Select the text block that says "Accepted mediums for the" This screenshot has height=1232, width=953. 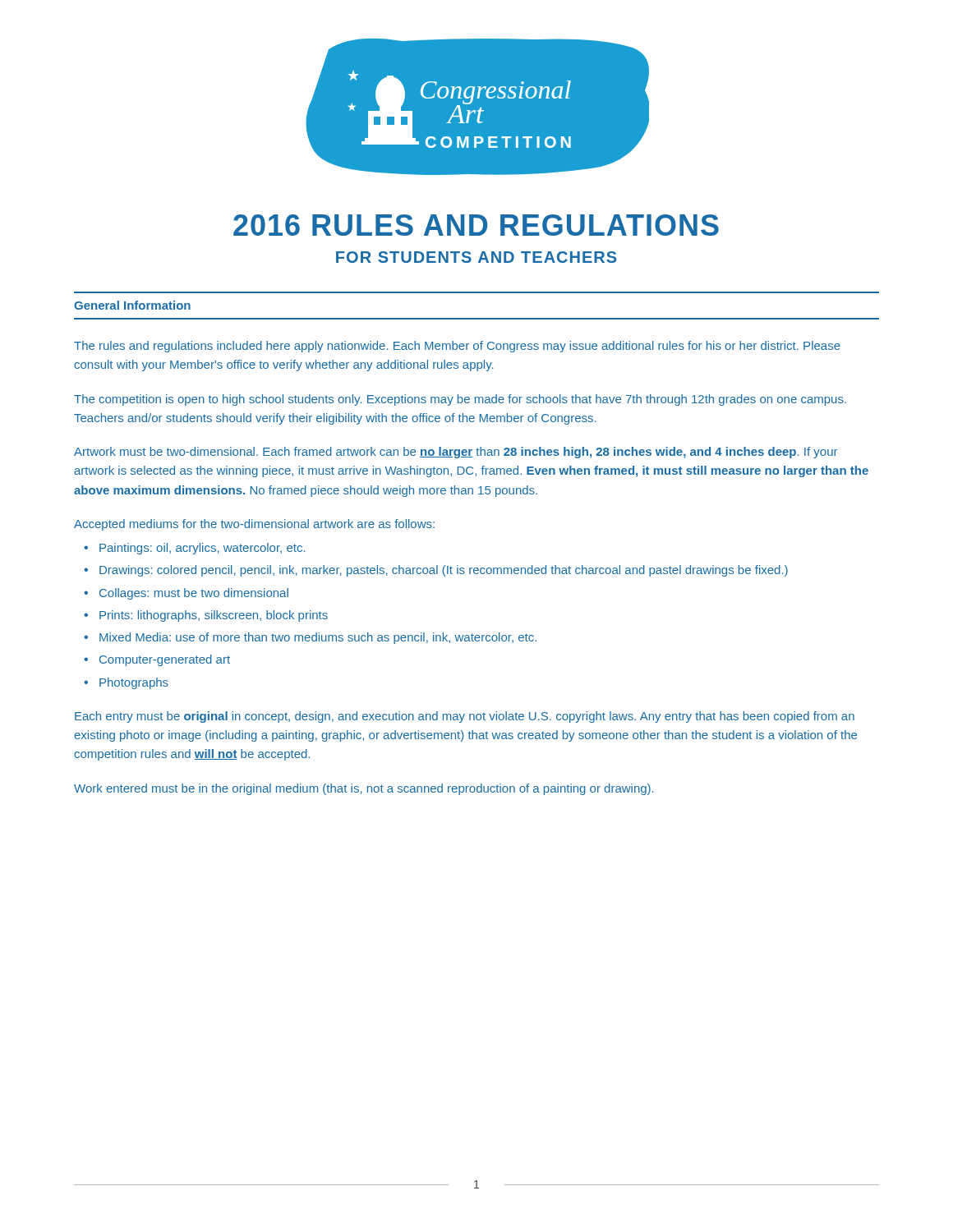[255, 523]
